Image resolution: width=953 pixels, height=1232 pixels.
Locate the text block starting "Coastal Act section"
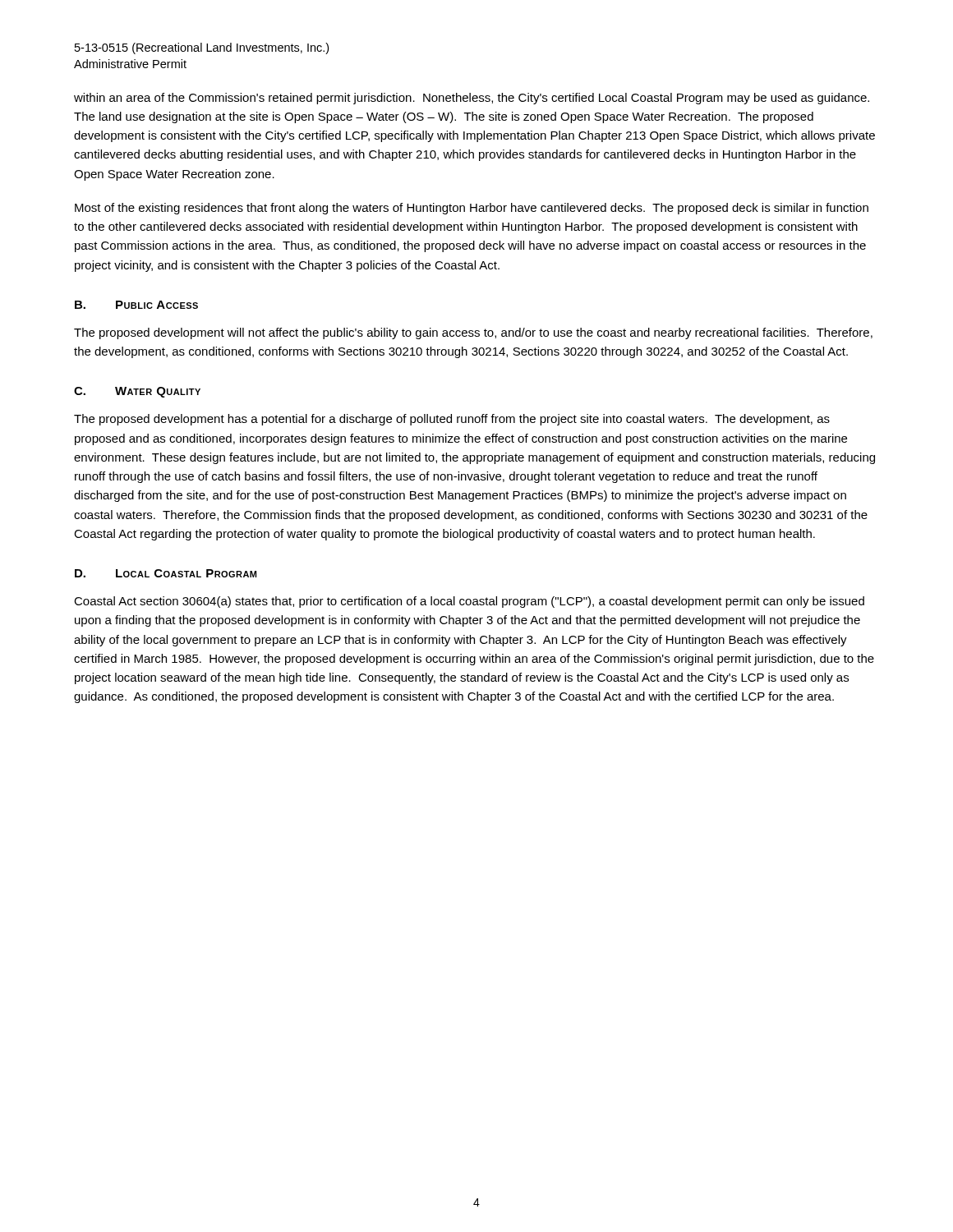click(x=474, y=649)
